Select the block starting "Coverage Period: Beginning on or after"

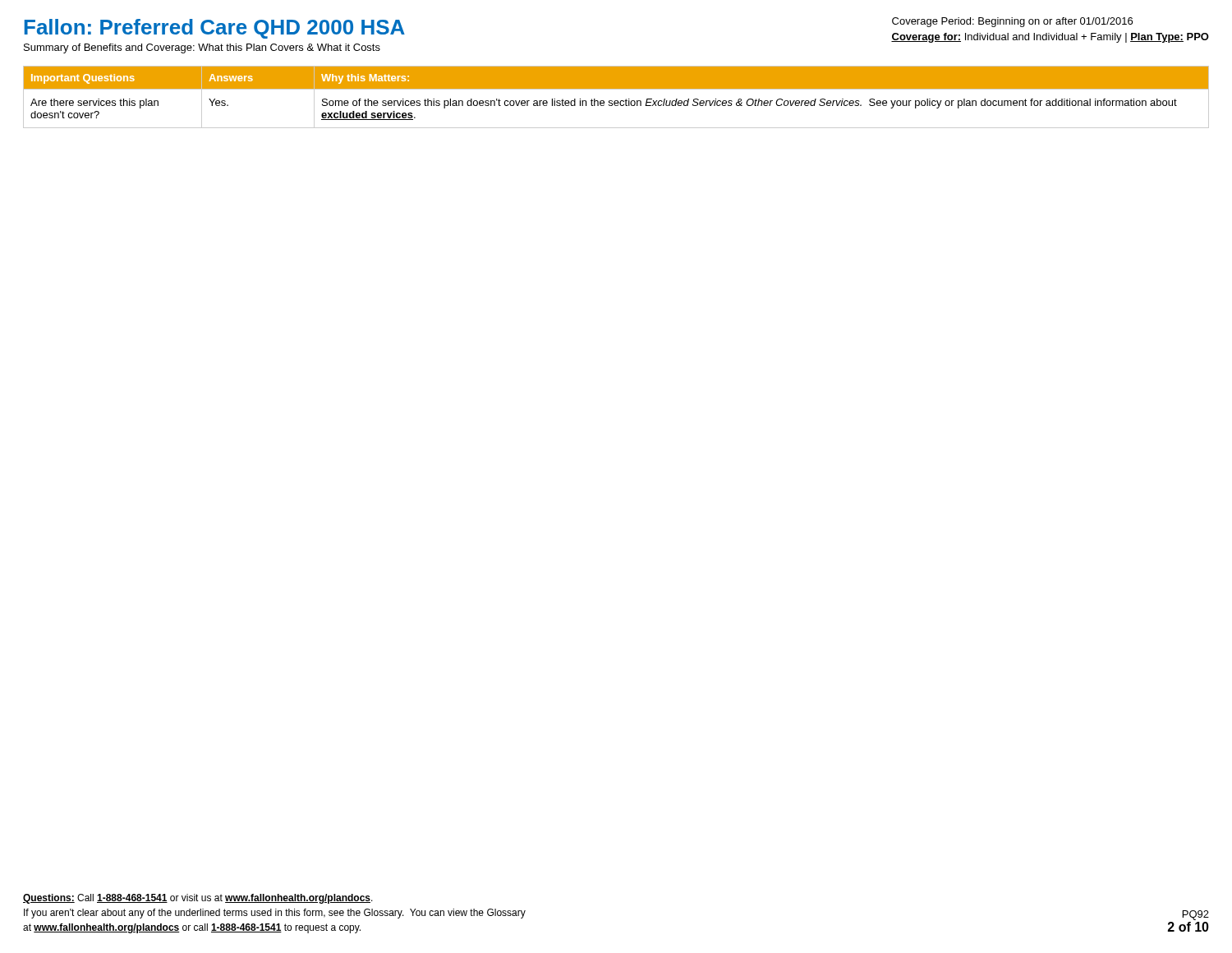(1050, 29)
